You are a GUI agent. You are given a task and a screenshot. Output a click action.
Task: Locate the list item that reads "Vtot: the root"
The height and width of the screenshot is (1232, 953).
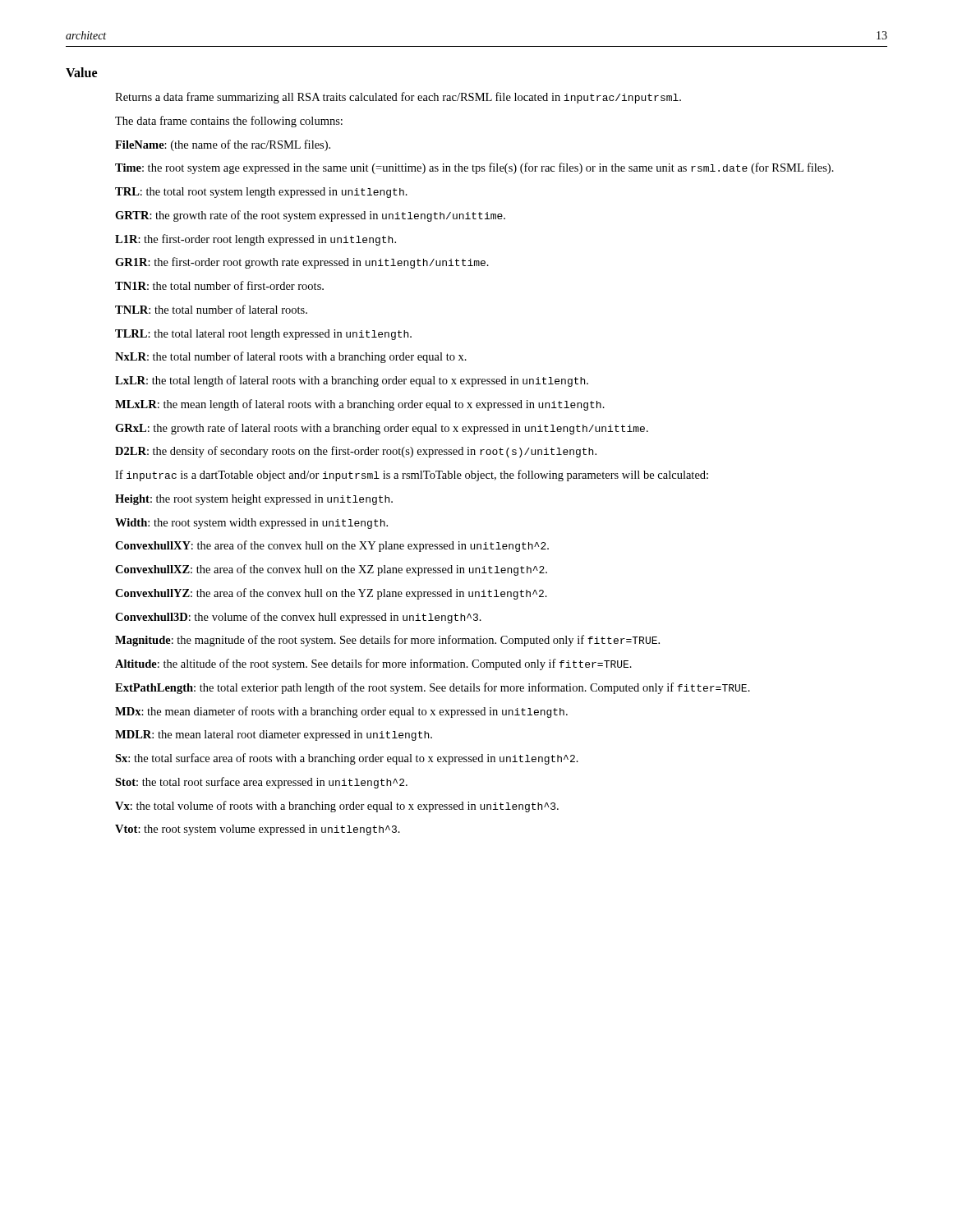click(258, 829)
